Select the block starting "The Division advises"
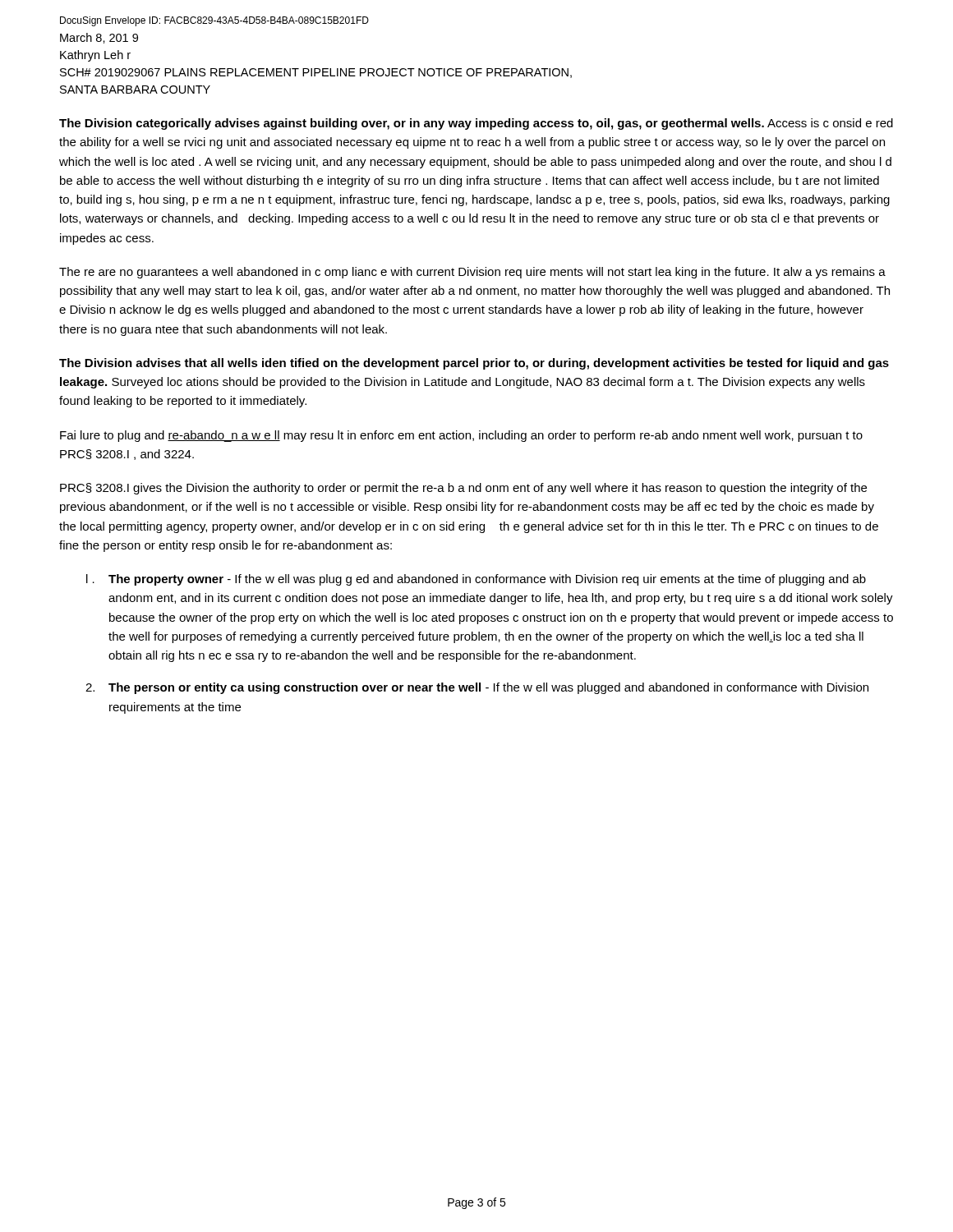Image resolution: width=953 pixels, height=1232 pixels. [x=474, y=382]
